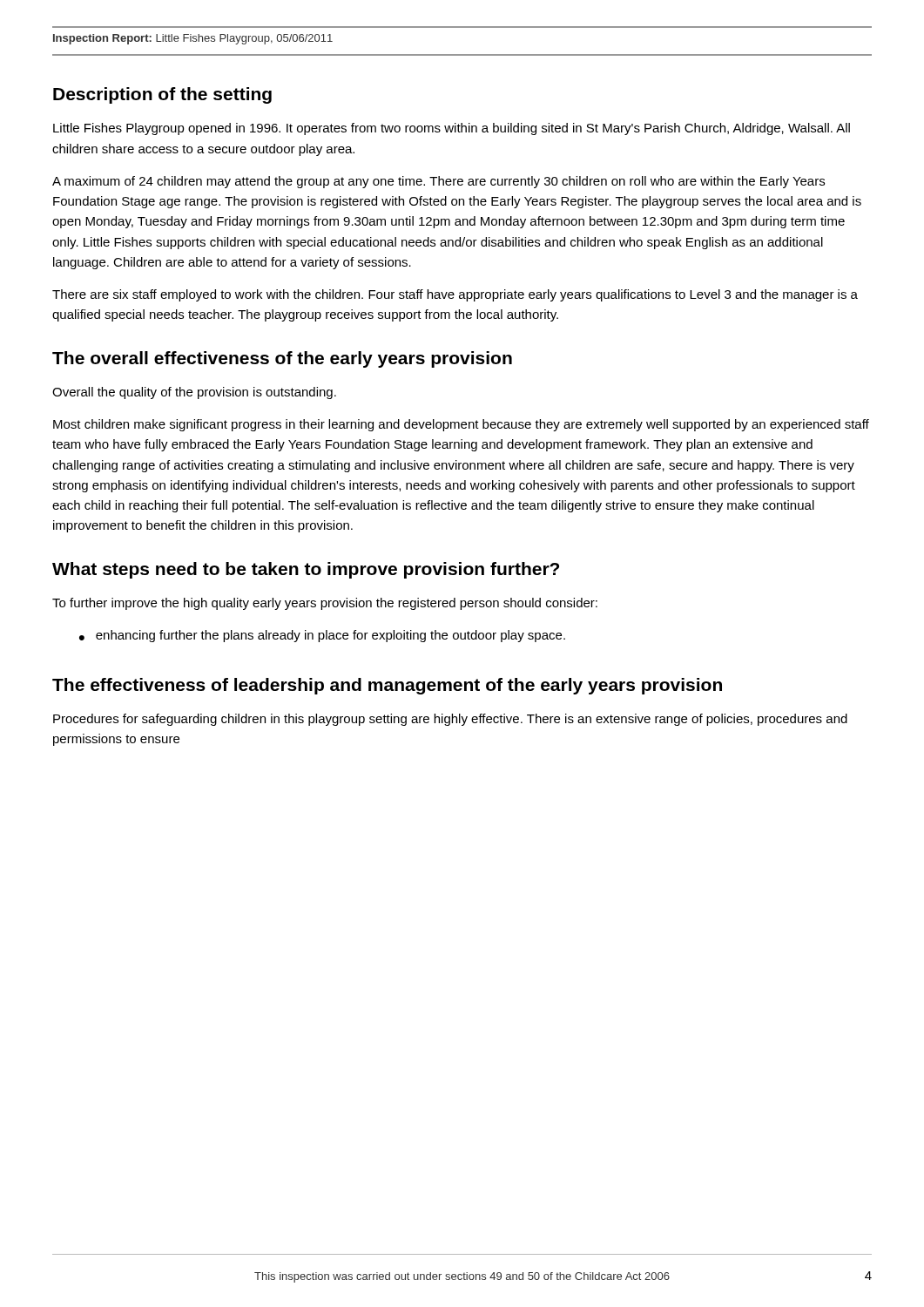Find the block starting "Procedures for safeguarding children in this playgroup"
The width and height of the screenshot is (924, 1307).
pos(450,729)
